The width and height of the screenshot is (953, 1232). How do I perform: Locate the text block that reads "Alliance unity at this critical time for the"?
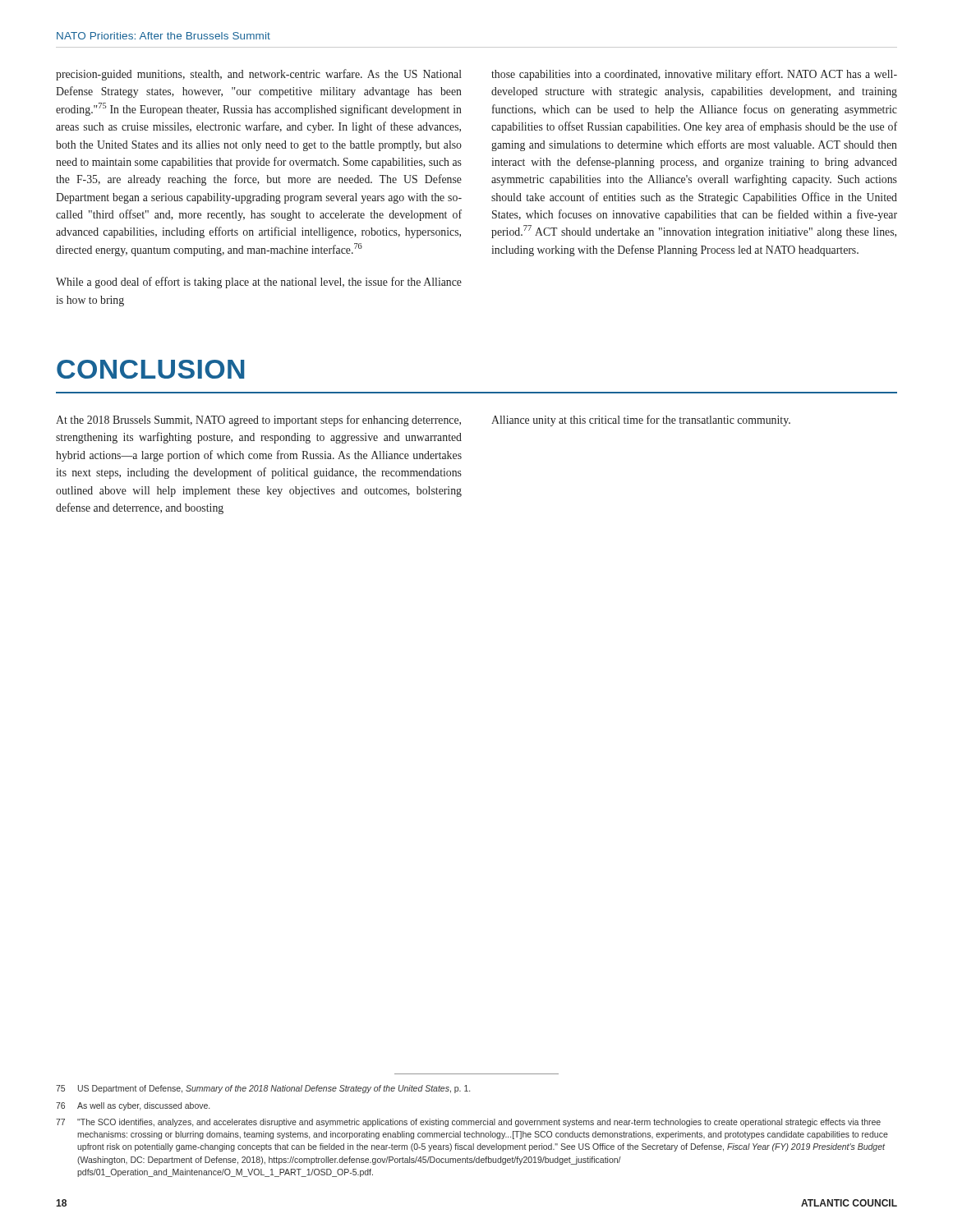point(694,420)
